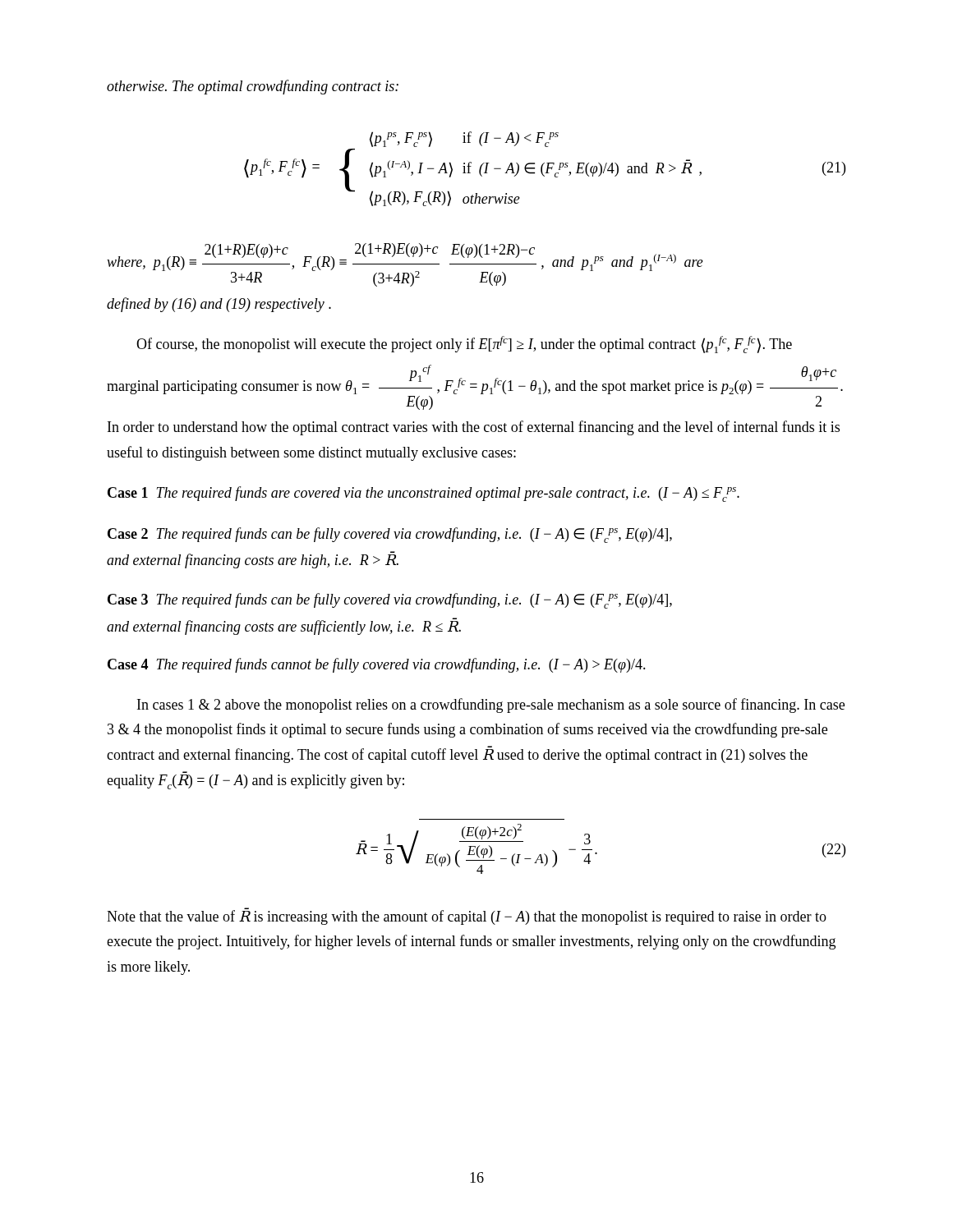This screenshot has height=1232, width=953.
Task: Navigate to the text starting "Case 1 The"
Action: (423, 493)
